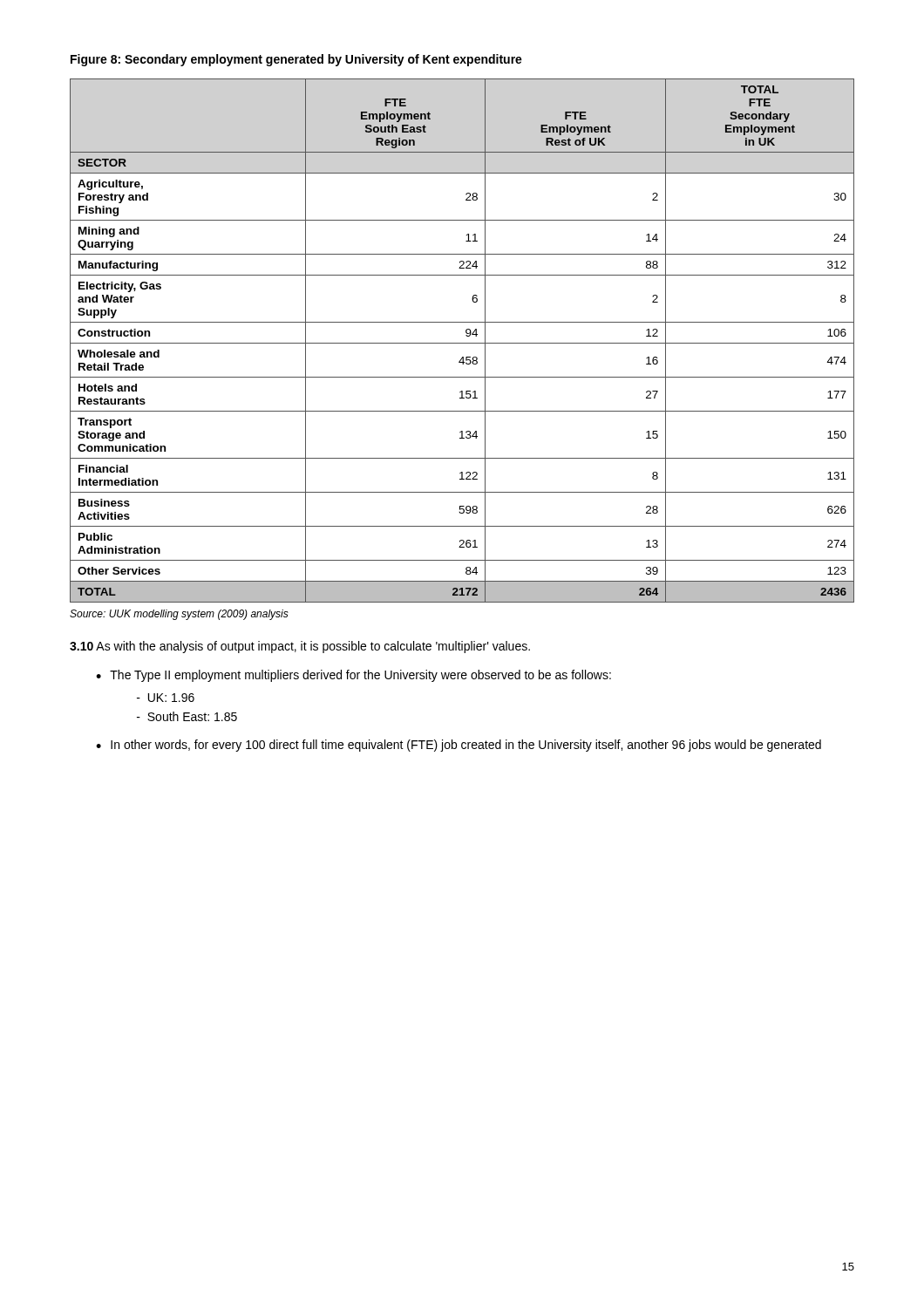Select the footnote
924x1308 pixels.
pyautogui.click(x=179, y=614)
